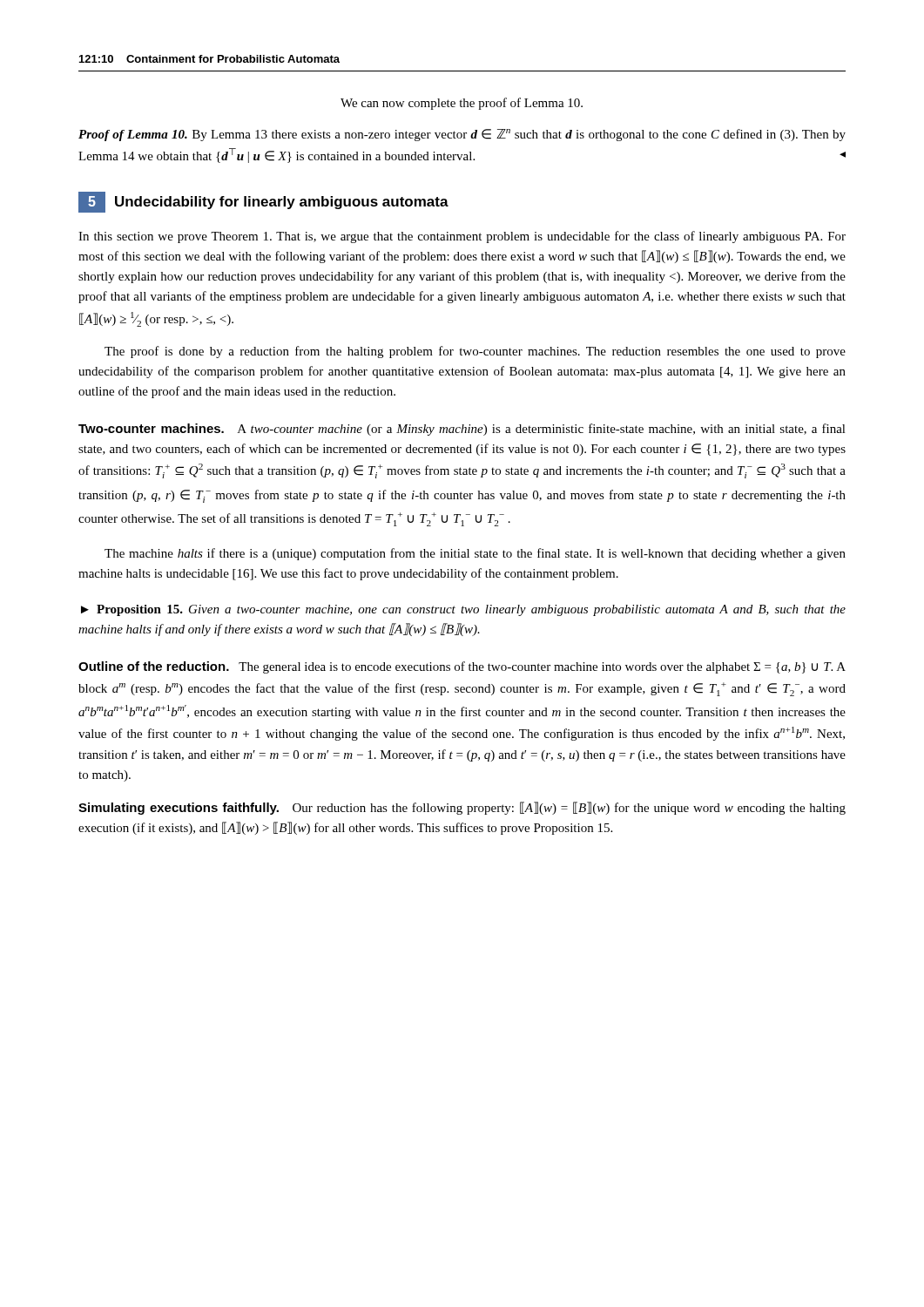Click the passage that begins "Proof of Lemma 10."
The height and width of the screenshot is (1307, 924).
(x=462, y=144)
